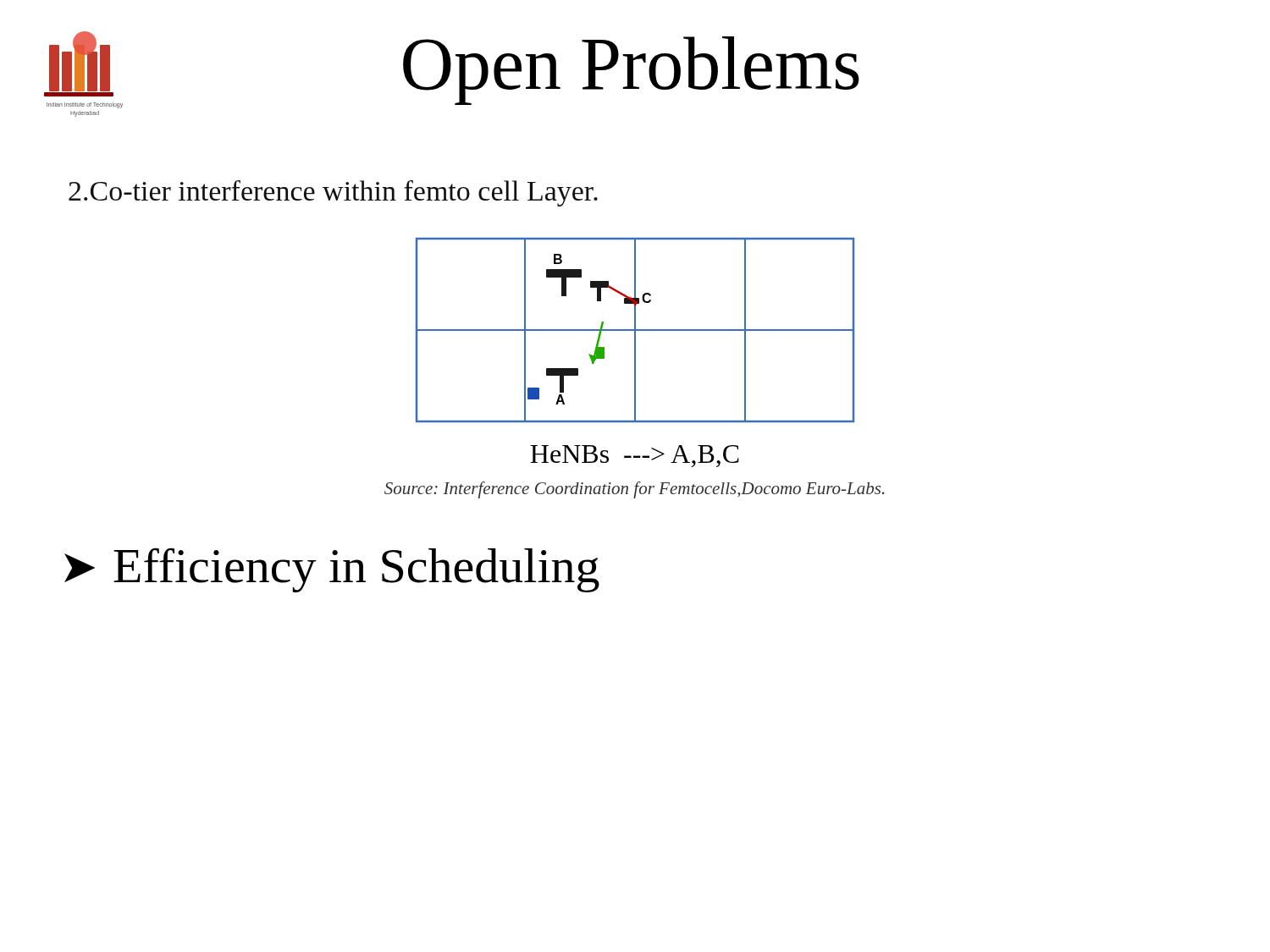Select the logo
Viewport: 1270px width, 952px height.
click(x=89, y=80)
